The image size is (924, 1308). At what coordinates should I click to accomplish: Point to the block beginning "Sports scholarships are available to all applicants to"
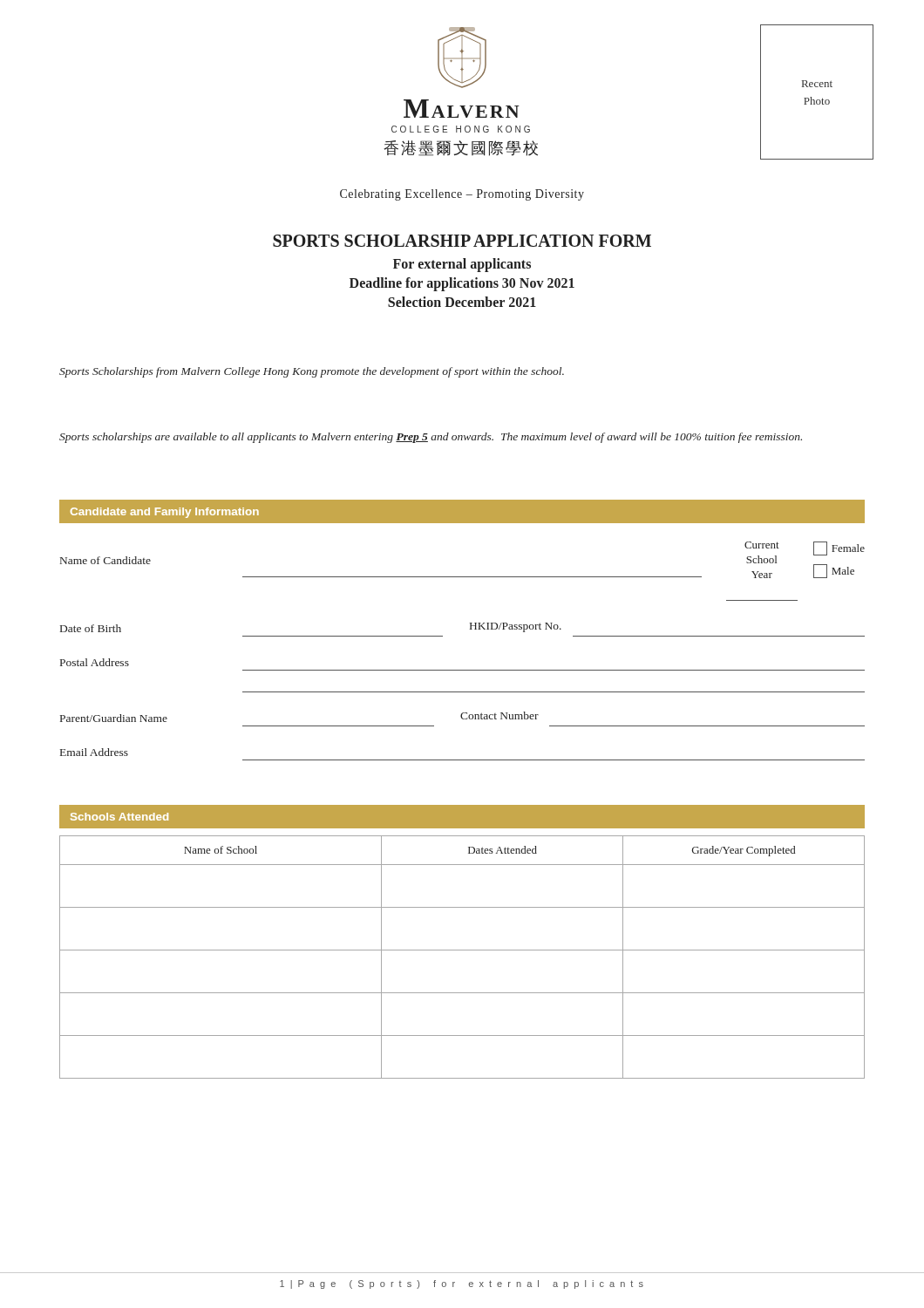tap(431, 436)
